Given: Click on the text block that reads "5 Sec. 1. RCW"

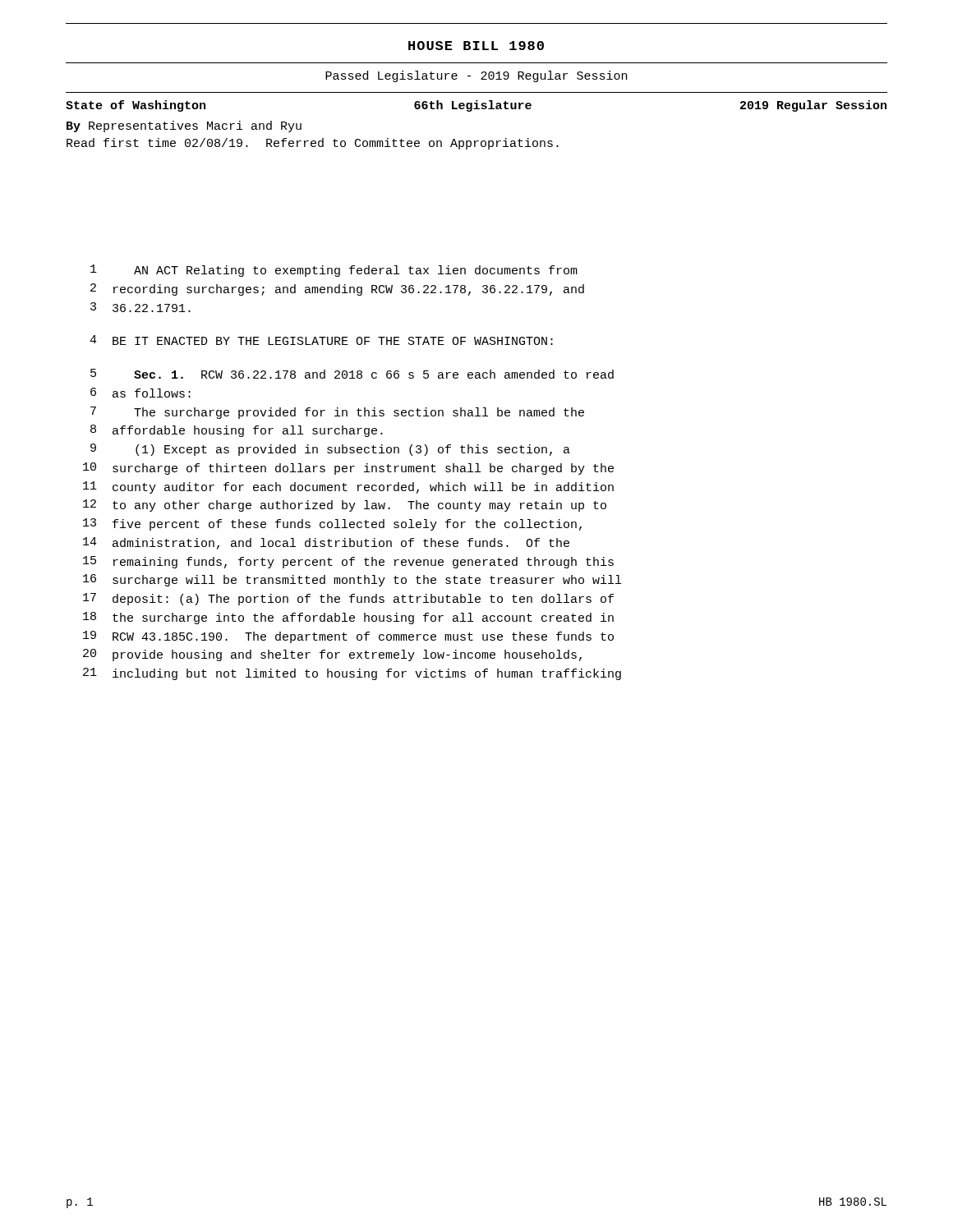Looking at the screenshot, I should click(476, 385).
